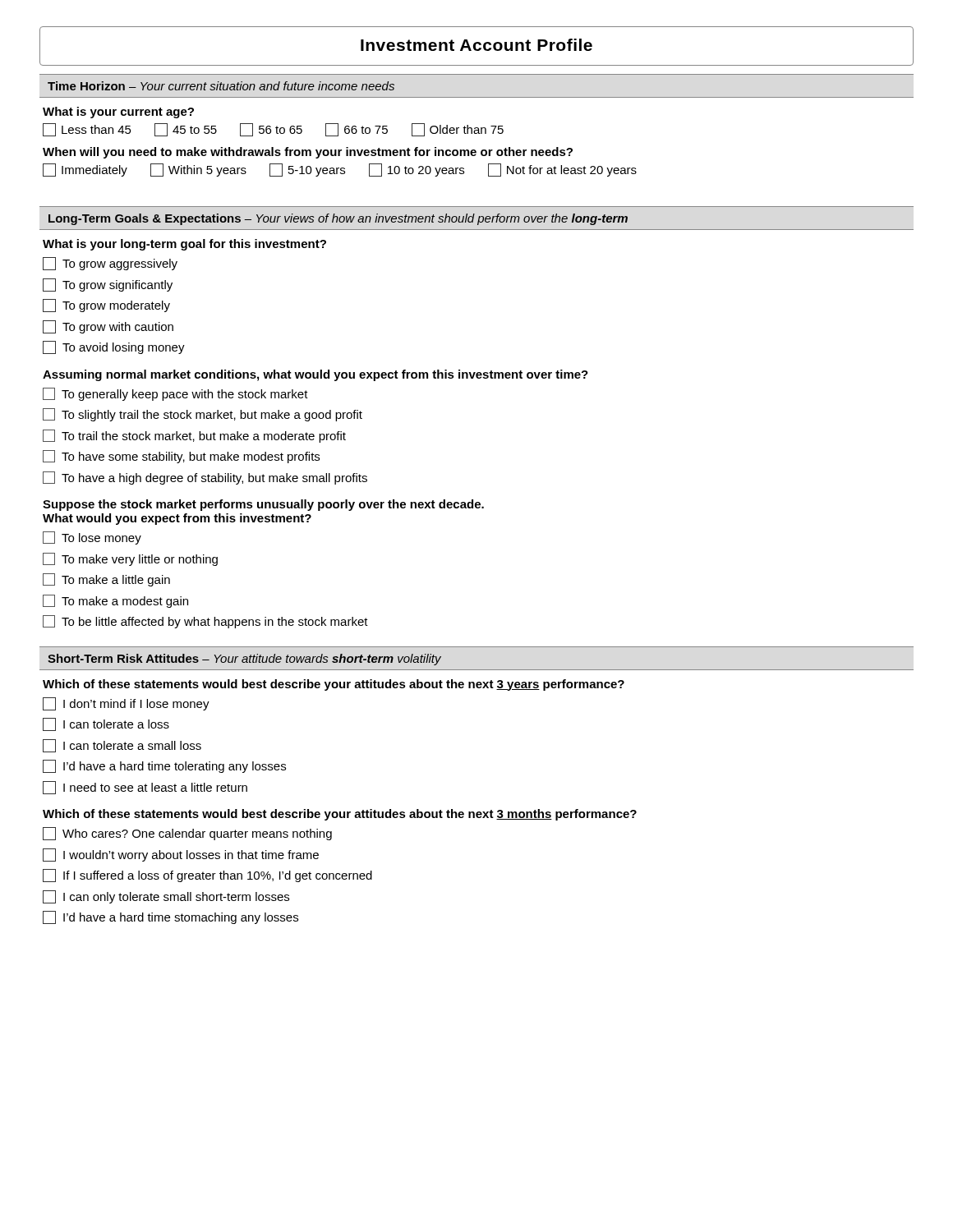
Task: Select the text block containing "What is your long-term goal for this investment?"
Action: pos(184,245)
